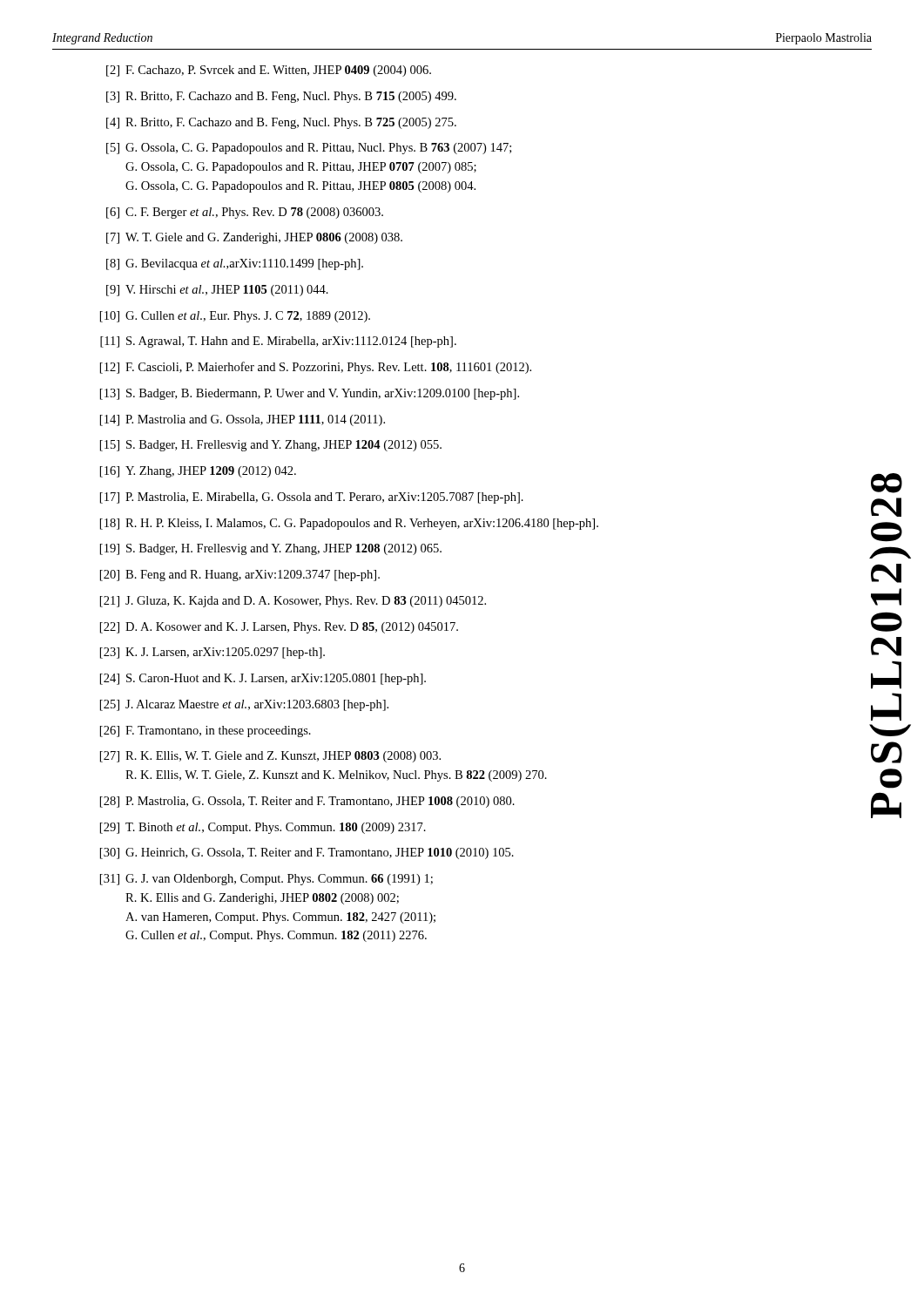This screenshot has height=1307, width=924.
Task: Point to the region starting "[4] R. Britto, F."
Action: [x=418, y=122]
